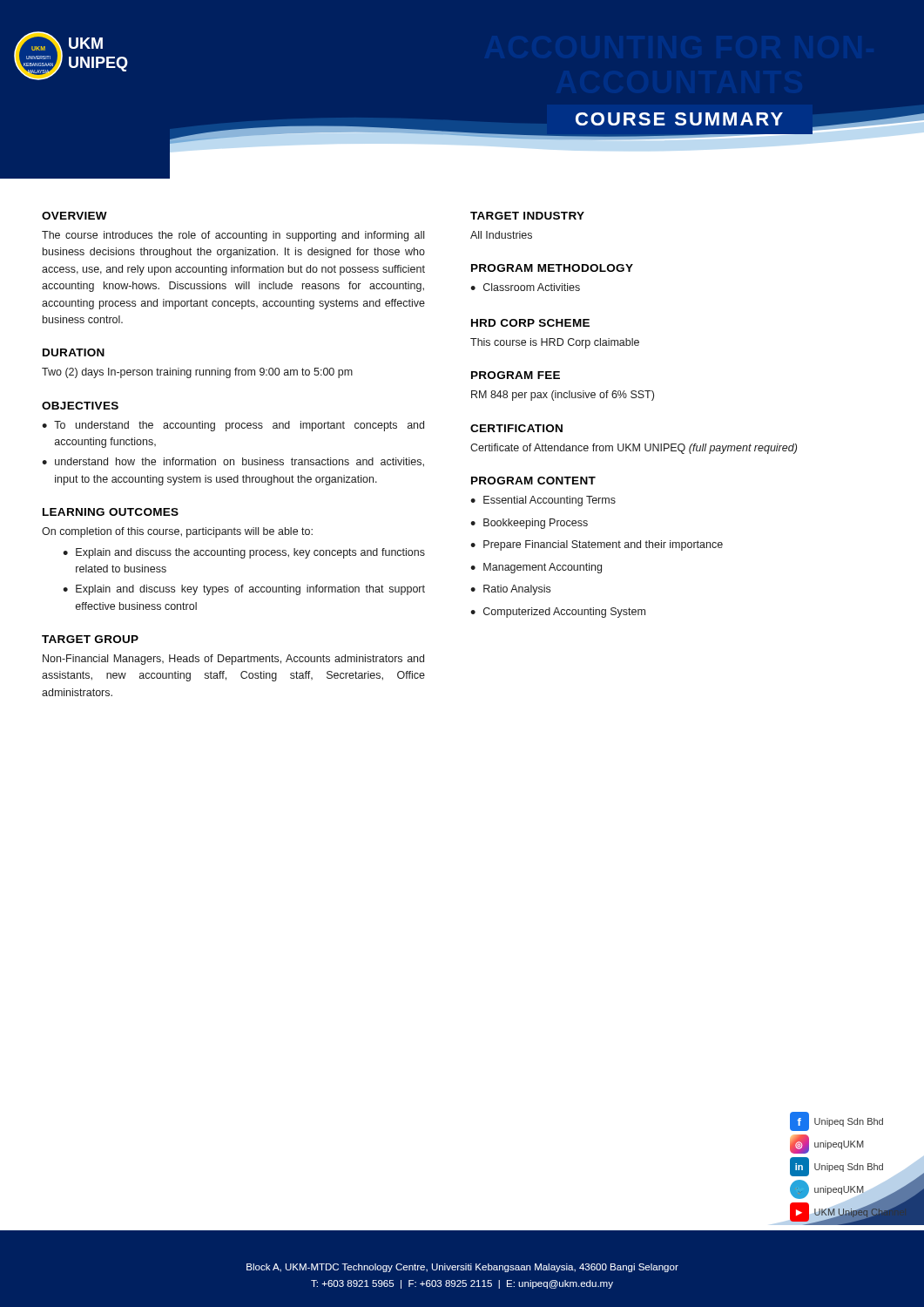Find "PROGRAM FEE" on this page
This screenshot has height=1307, width=924.
click(515, 375)
